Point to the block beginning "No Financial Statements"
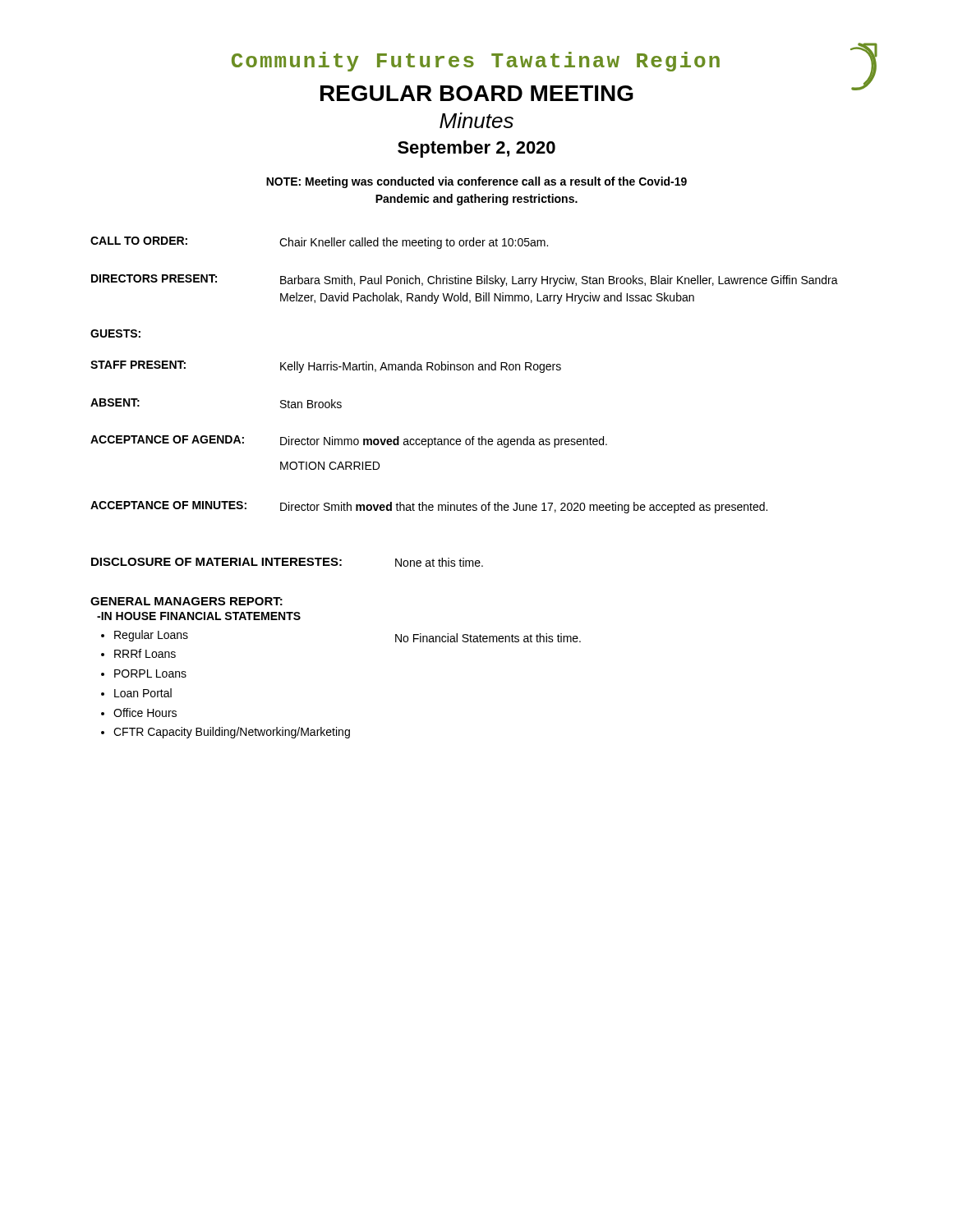Image resolution: width=953 pixels, height=1232 pixels. click(488, 638)
